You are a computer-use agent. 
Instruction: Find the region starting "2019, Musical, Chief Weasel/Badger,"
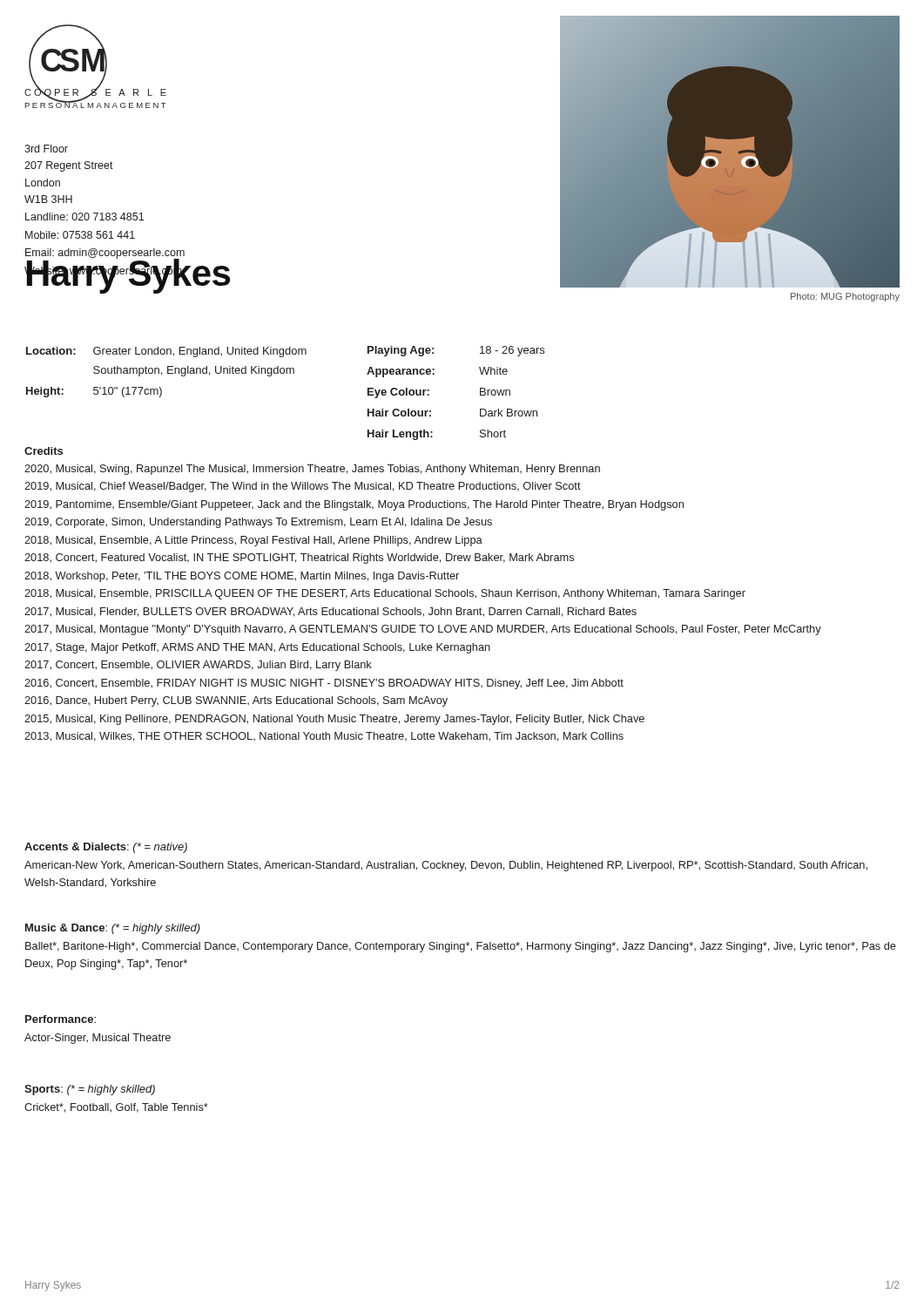pos(302,486)
